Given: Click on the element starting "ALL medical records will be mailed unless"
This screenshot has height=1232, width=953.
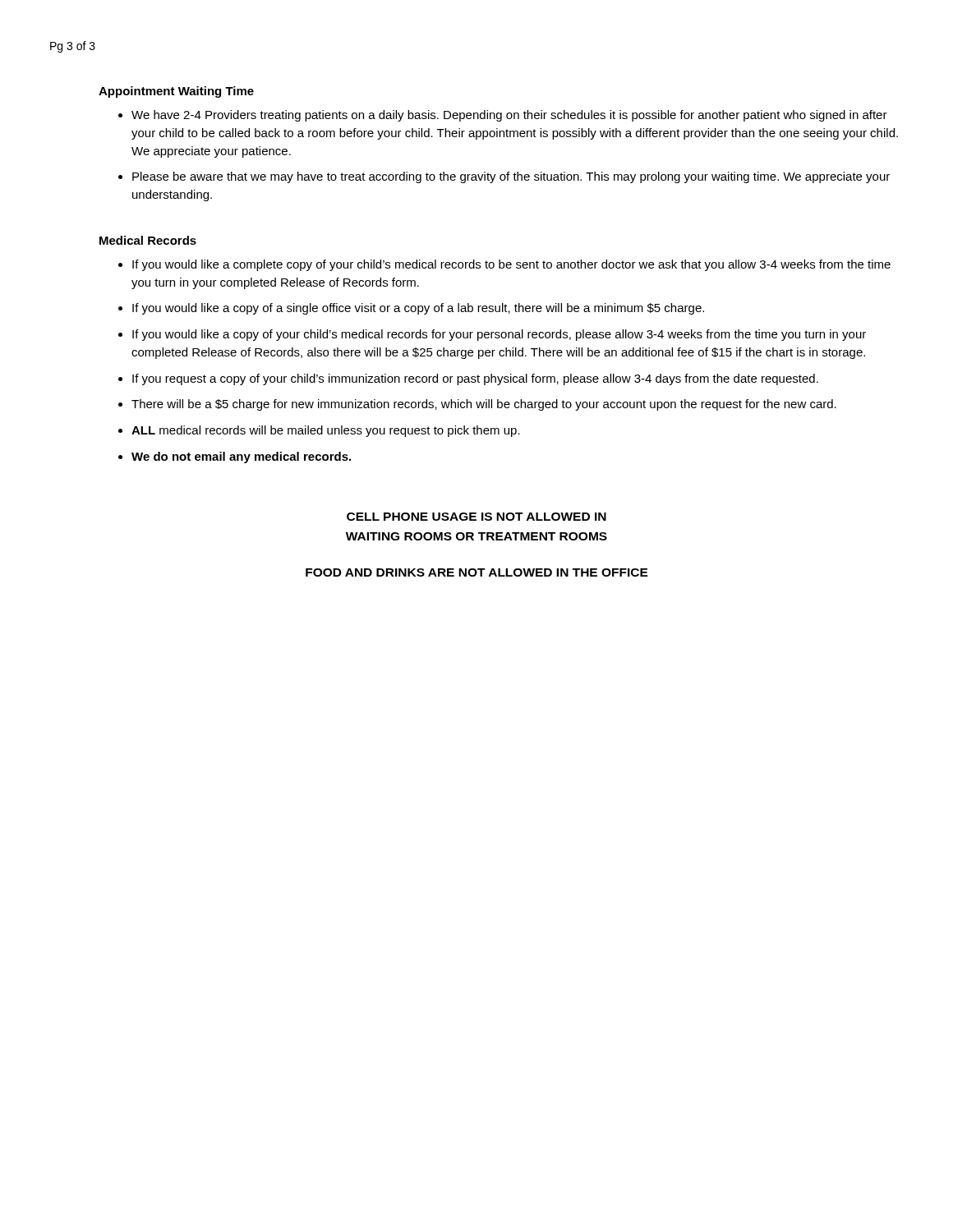Looking at the screenshot, I should (x=326, y=430).
